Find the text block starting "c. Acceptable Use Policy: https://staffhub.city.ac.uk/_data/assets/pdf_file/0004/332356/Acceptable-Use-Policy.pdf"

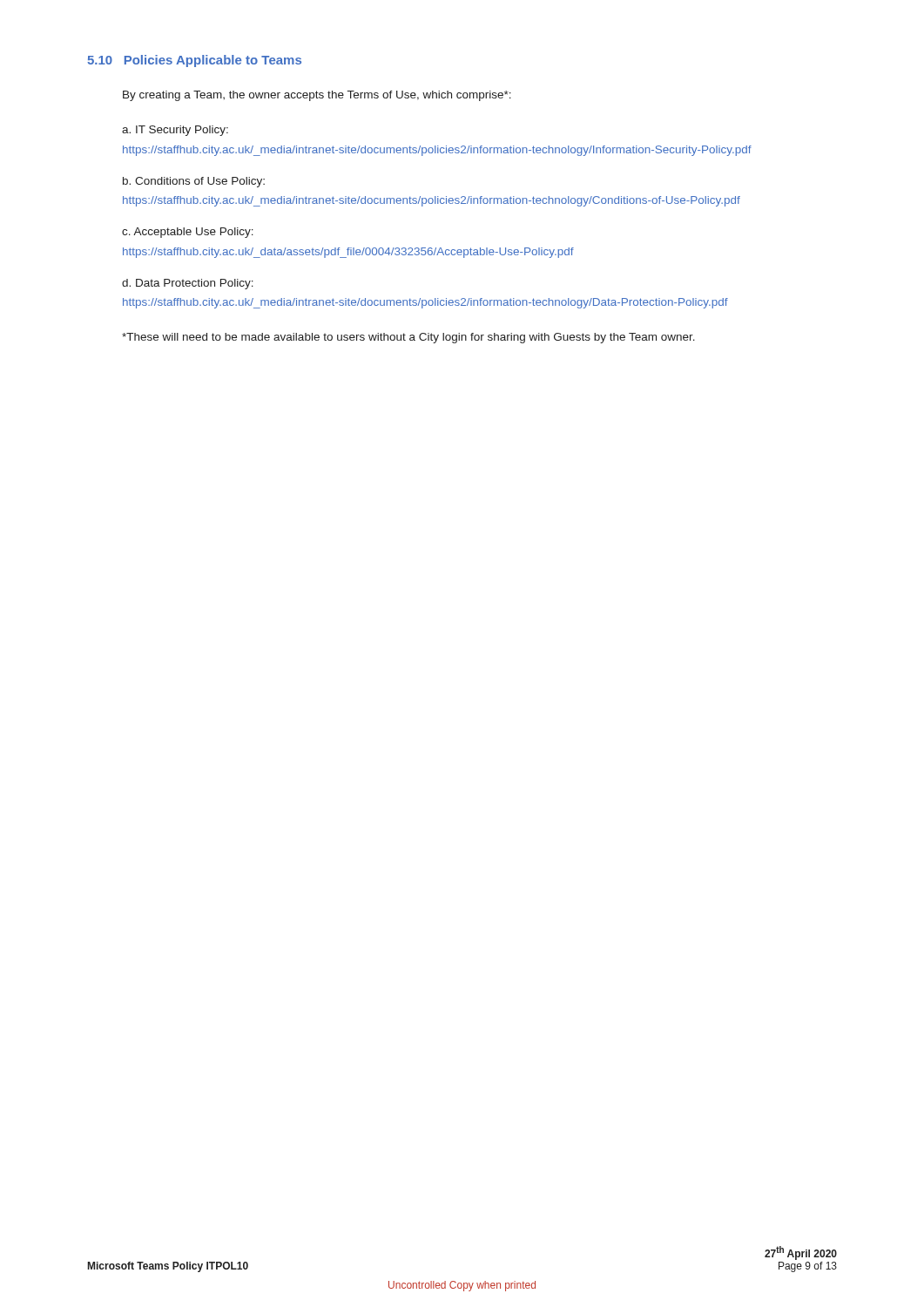[479, 242]
